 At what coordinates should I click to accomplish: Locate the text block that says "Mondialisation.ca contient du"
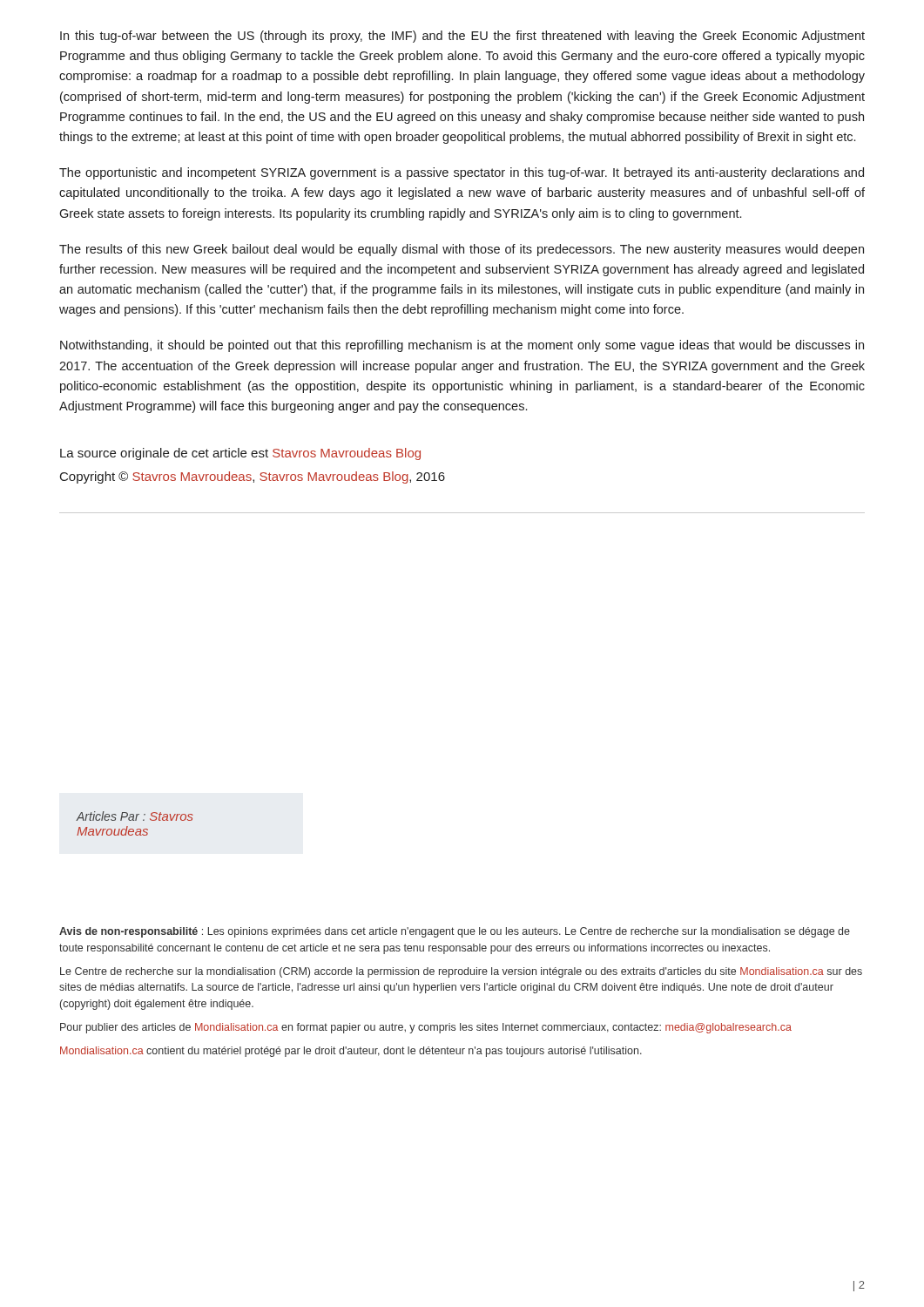point(351,1050)
